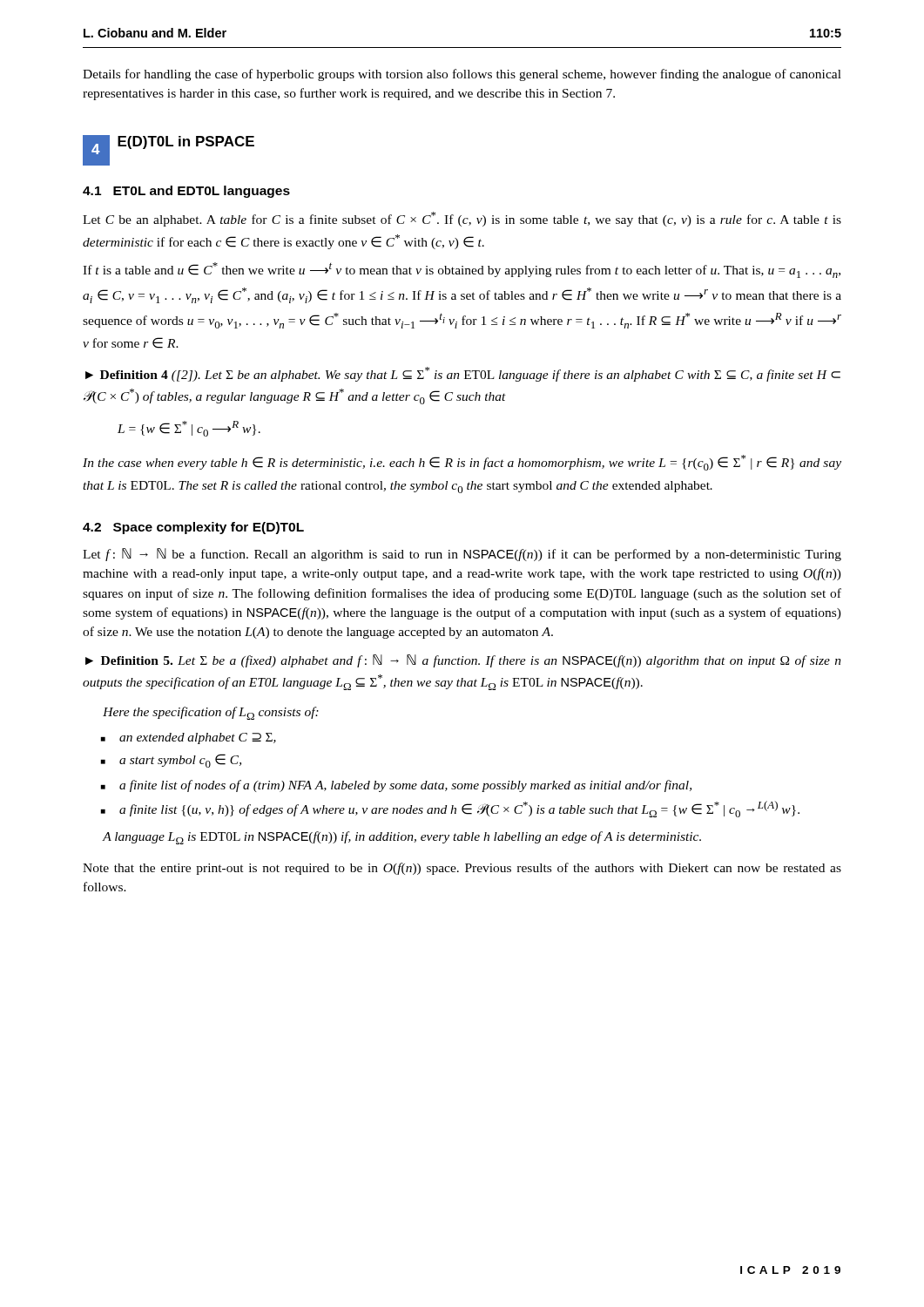Navigate to the text block starting "Details for handling the case of hyperbolic"
This screenshot has width=924, height=1307.
tap(462, 83)
